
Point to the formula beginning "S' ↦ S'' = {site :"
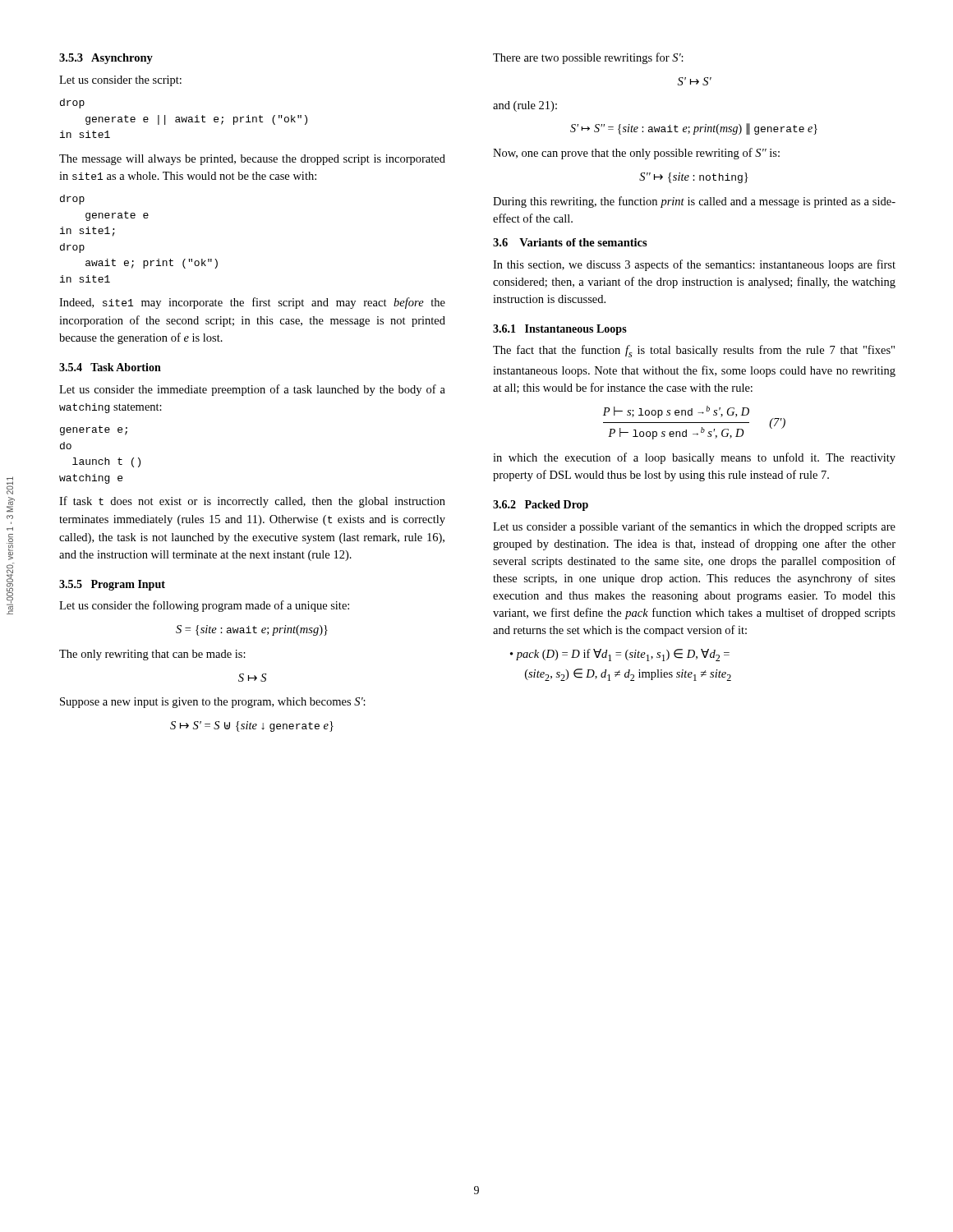click(x=694, y=129)
